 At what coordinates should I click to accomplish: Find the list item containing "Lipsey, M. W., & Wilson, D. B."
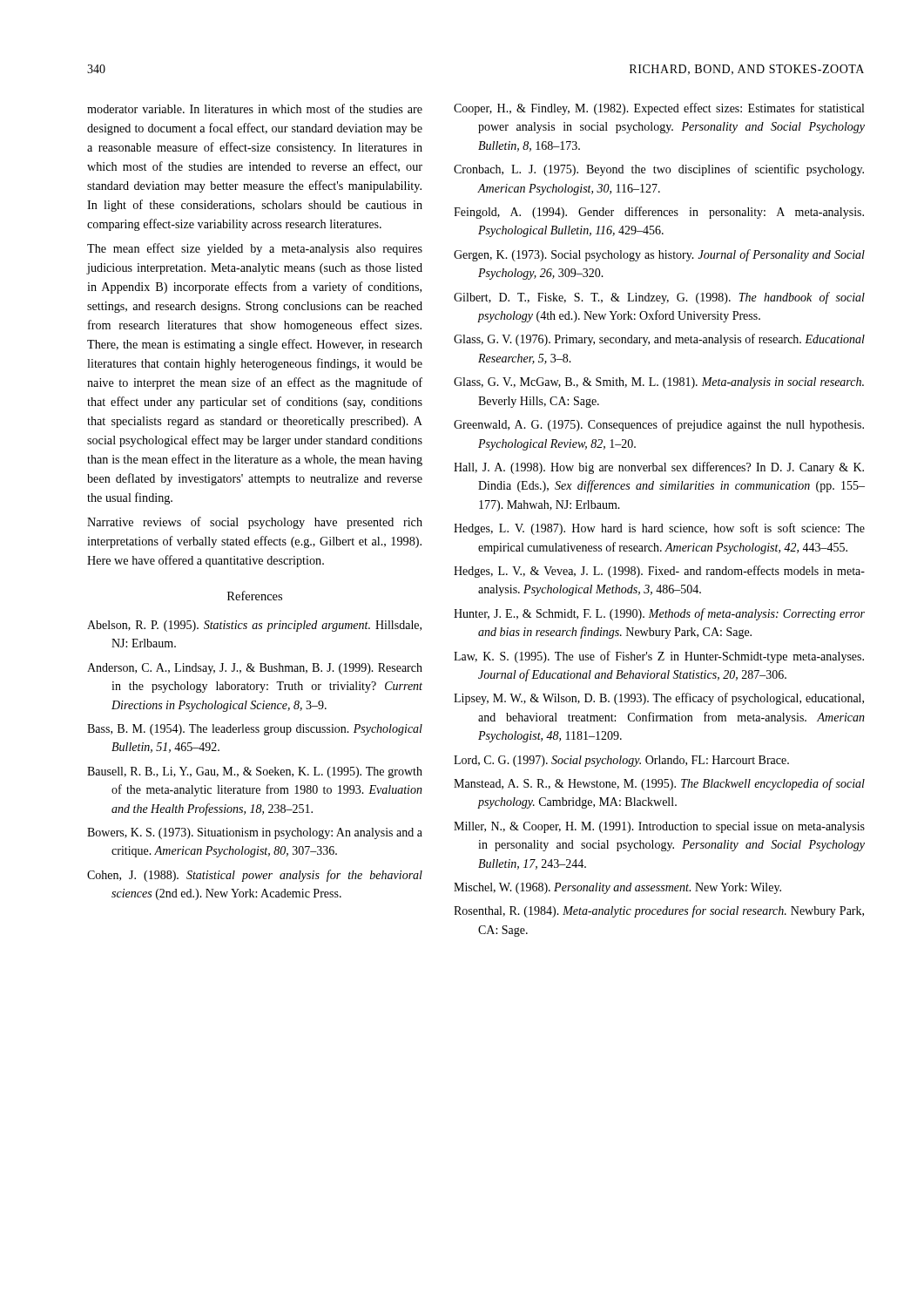pyautogui.click(x=659, y=717)
